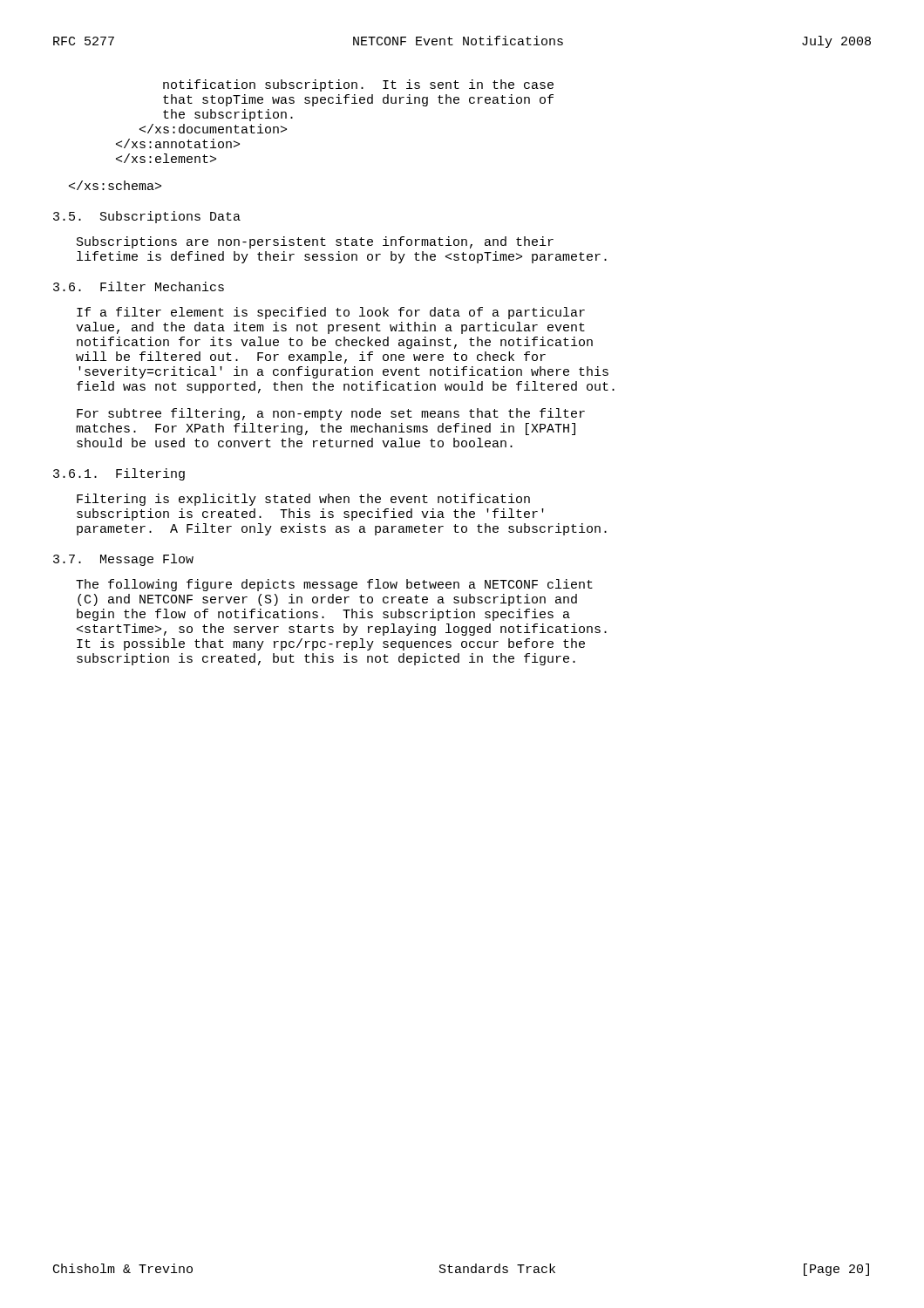This screenshot has height=1308, width=924.
Task: Select the passage starting "3.5. Subscriptions Data"
Action: click(x=147, y=217)
